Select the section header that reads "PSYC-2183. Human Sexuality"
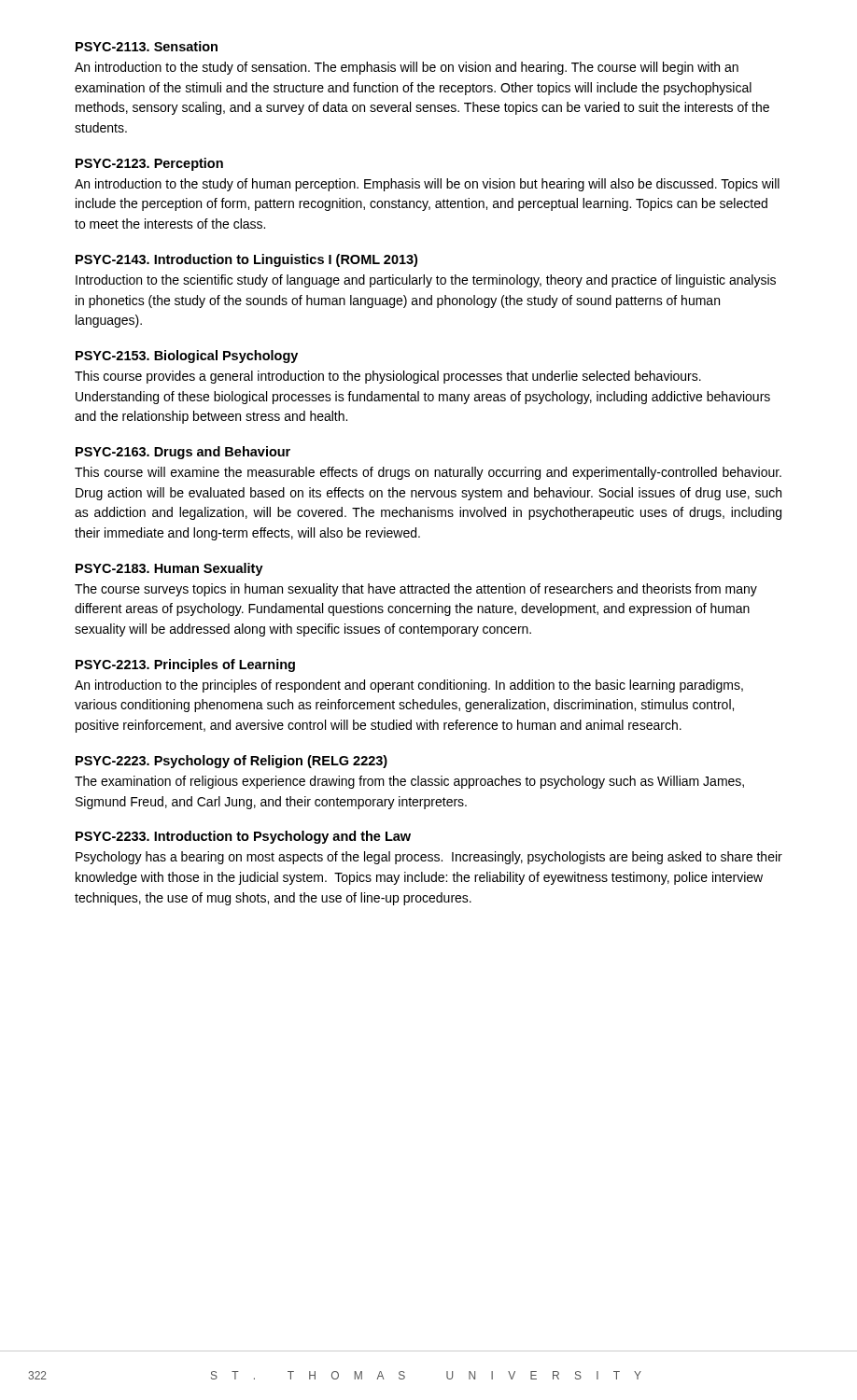857x1400 pixels. (x=169, y=568)
